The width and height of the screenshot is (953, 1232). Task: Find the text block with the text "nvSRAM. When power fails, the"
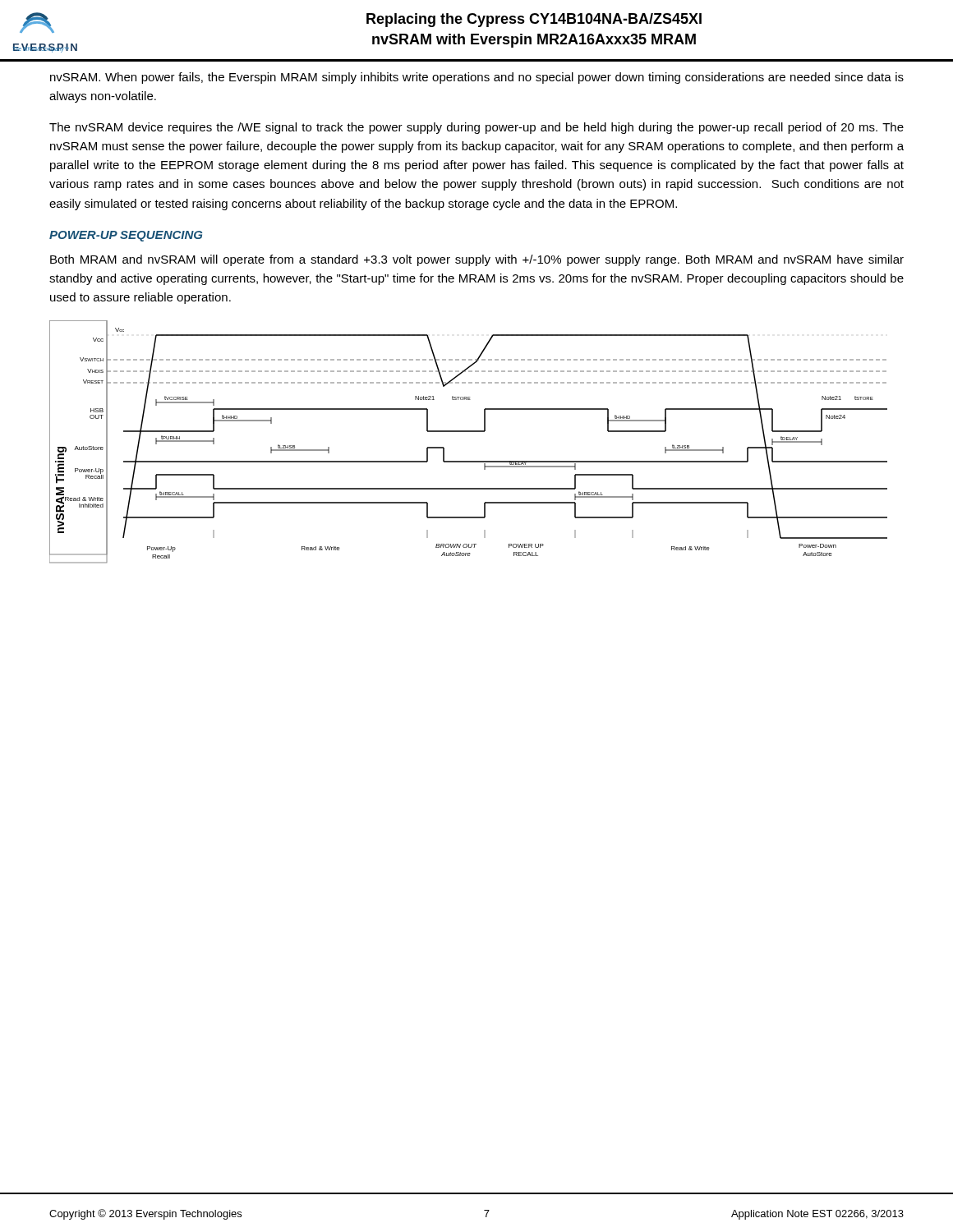pos(476,86)
